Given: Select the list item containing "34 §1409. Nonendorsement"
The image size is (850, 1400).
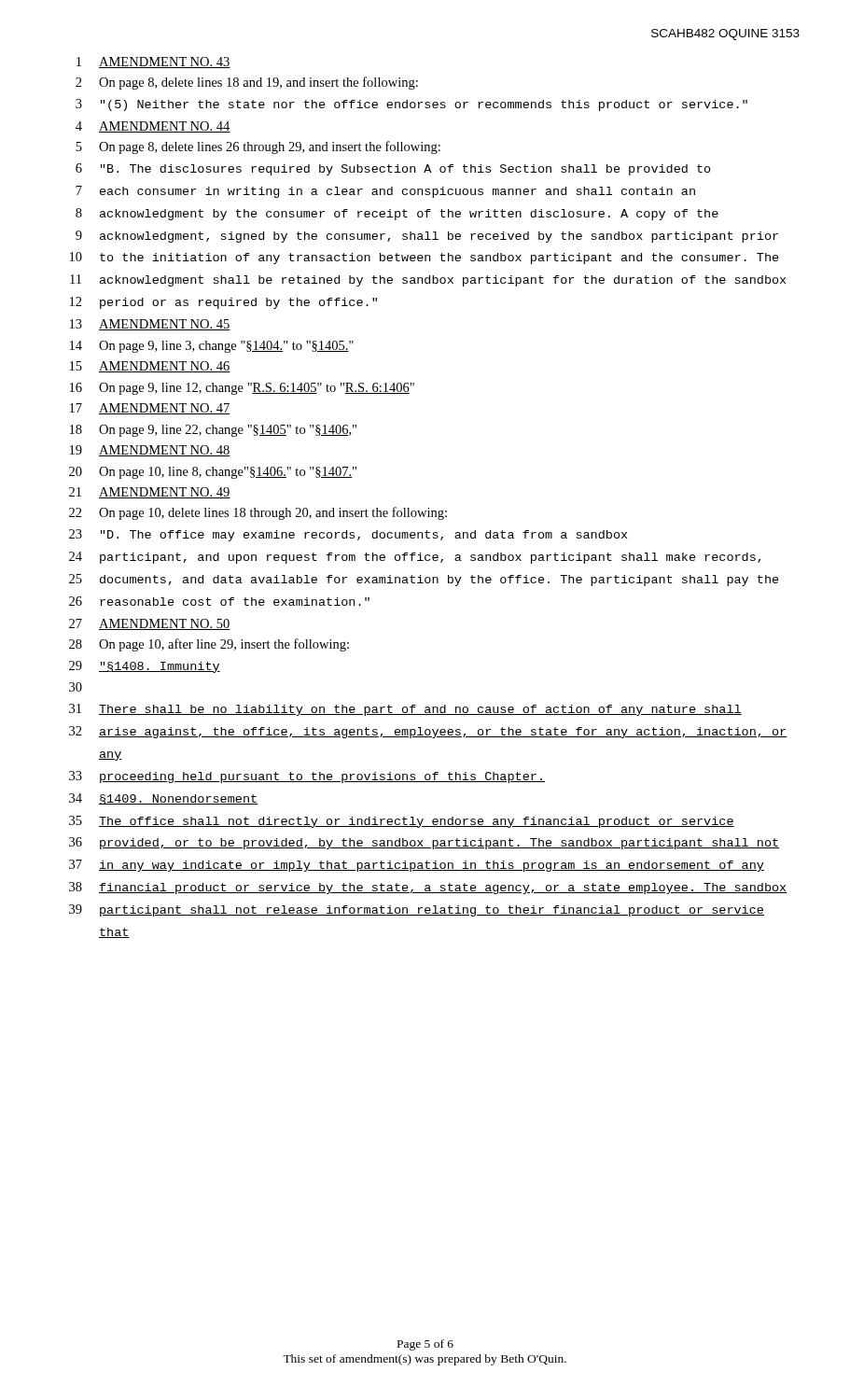Looking at the screenshot, I should coord(163,799).
